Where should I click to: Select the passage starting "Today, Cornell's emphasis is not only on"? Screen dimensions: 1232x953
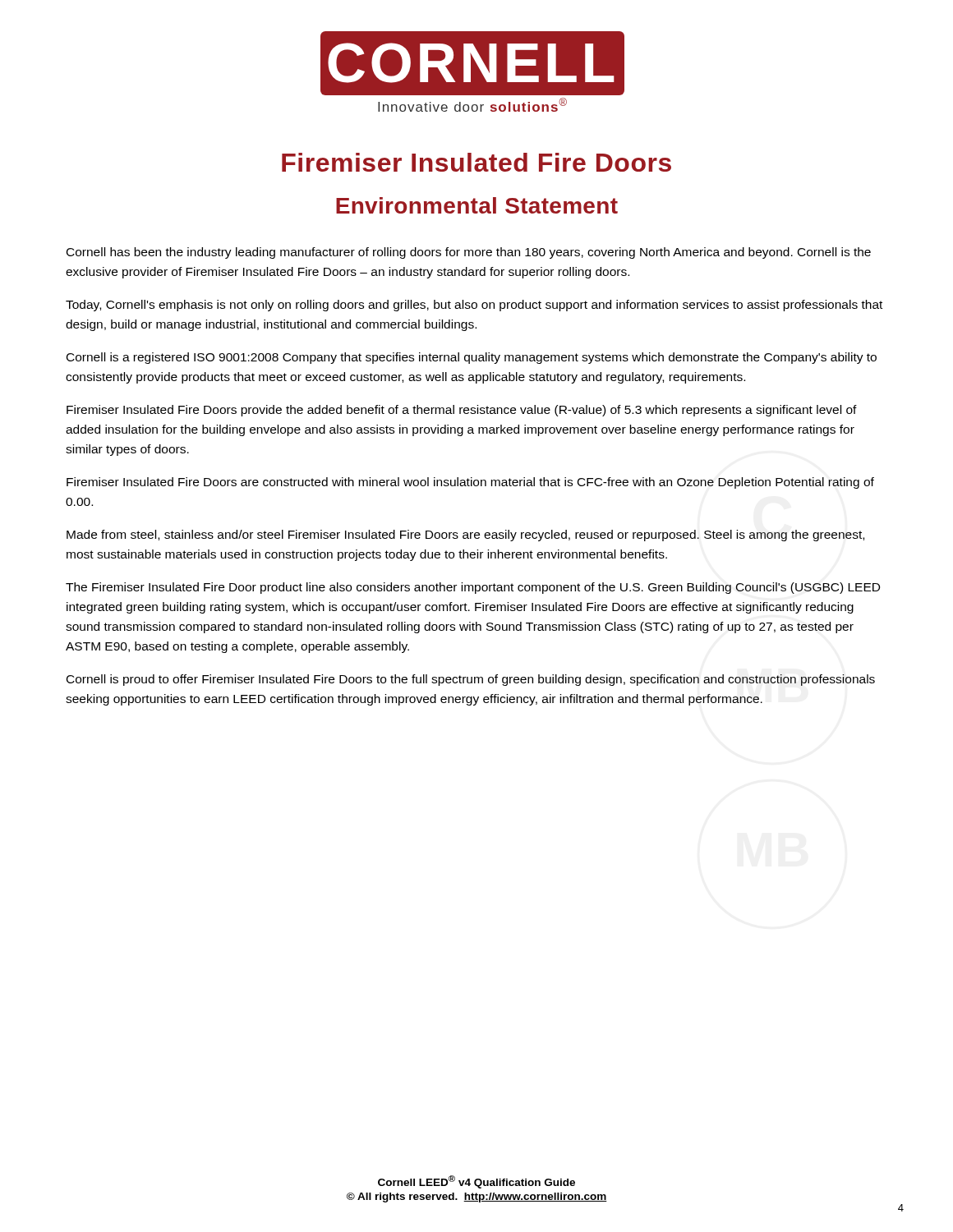[x=476, y=315]
